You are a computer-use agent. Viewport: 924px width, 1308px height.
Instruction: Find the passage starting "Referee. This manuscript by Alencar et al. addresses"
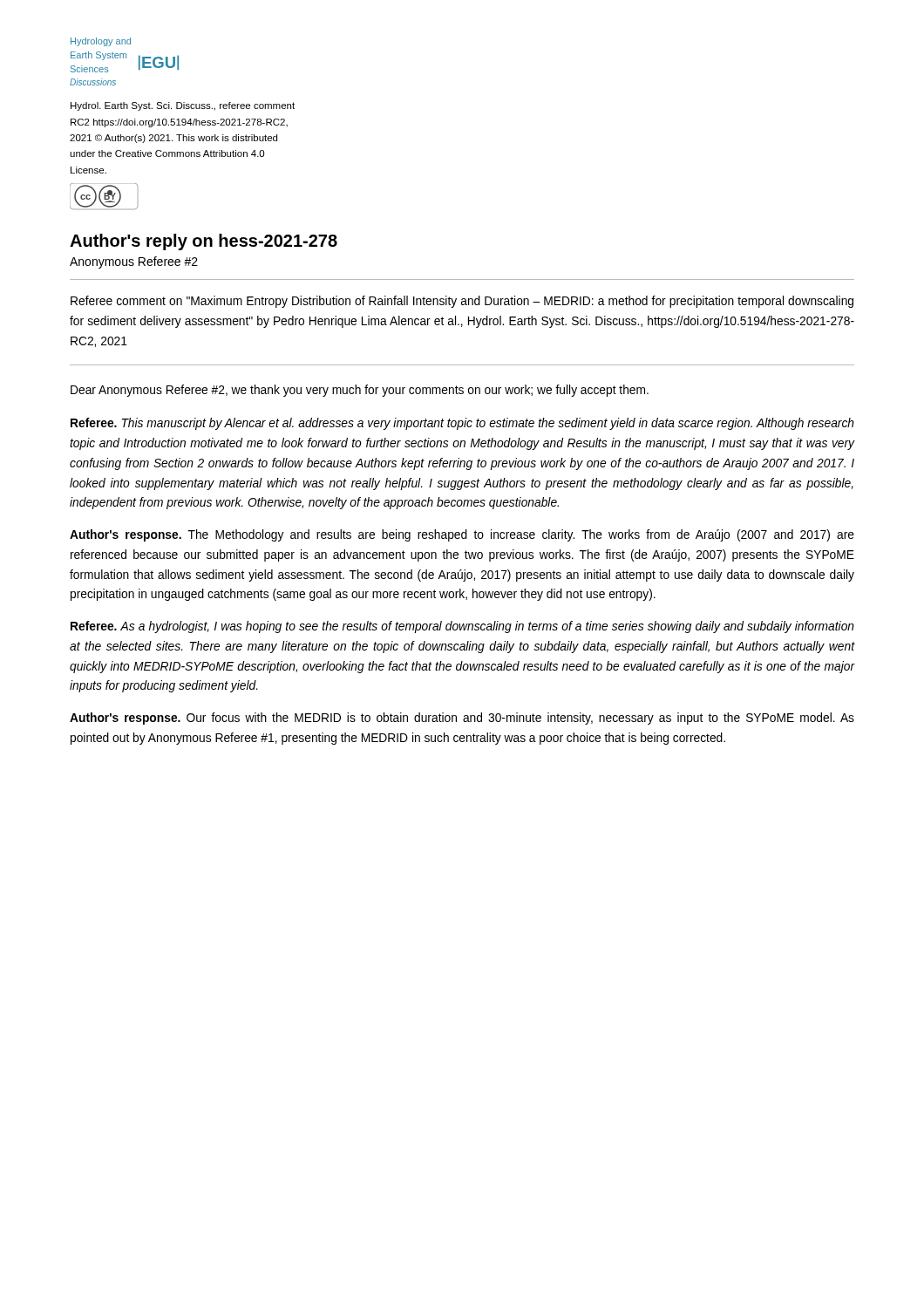[x=462, y=463]
